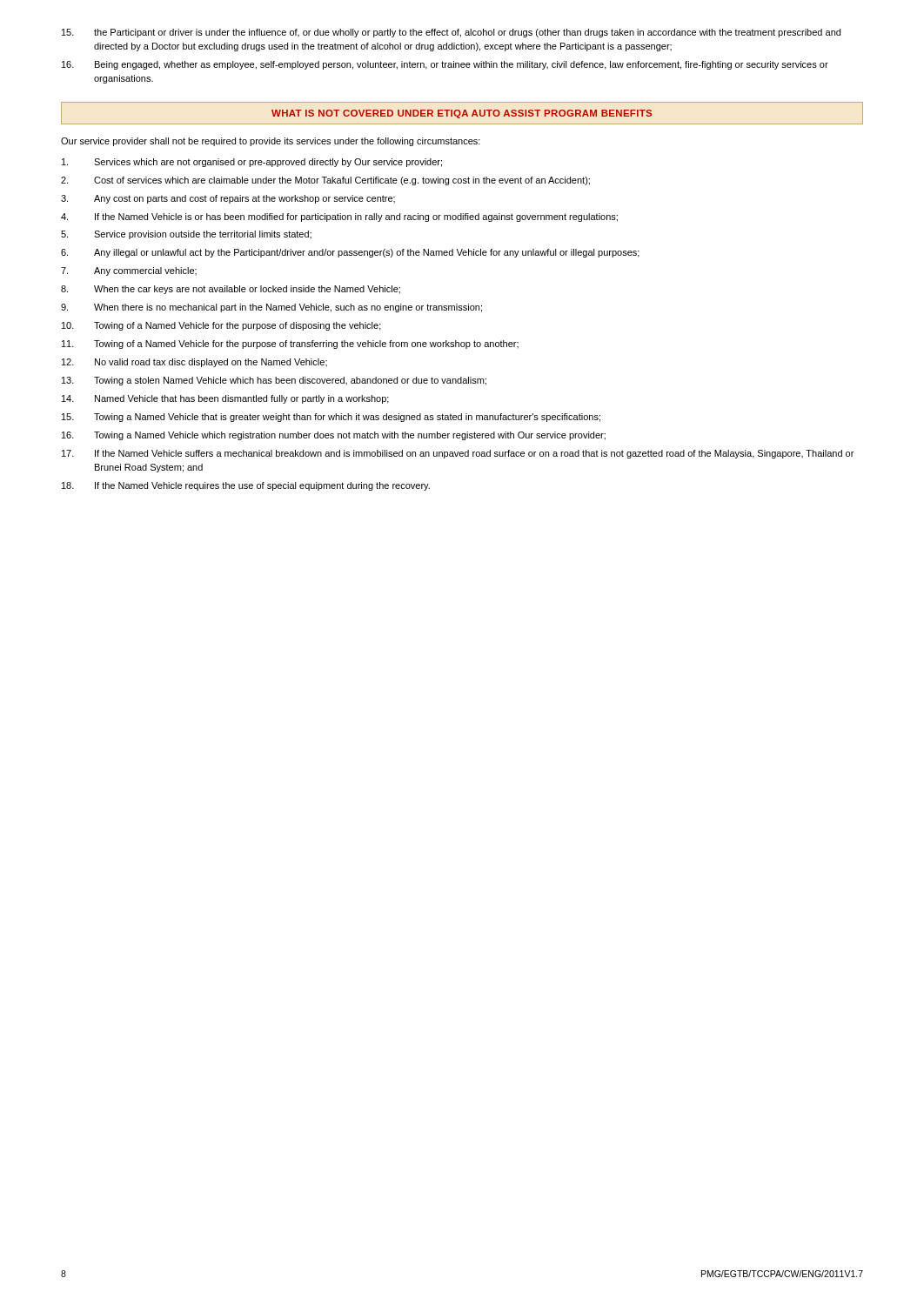Locate the text block starting "14. Named Vehicle that has been dismantled fully"

225,399
